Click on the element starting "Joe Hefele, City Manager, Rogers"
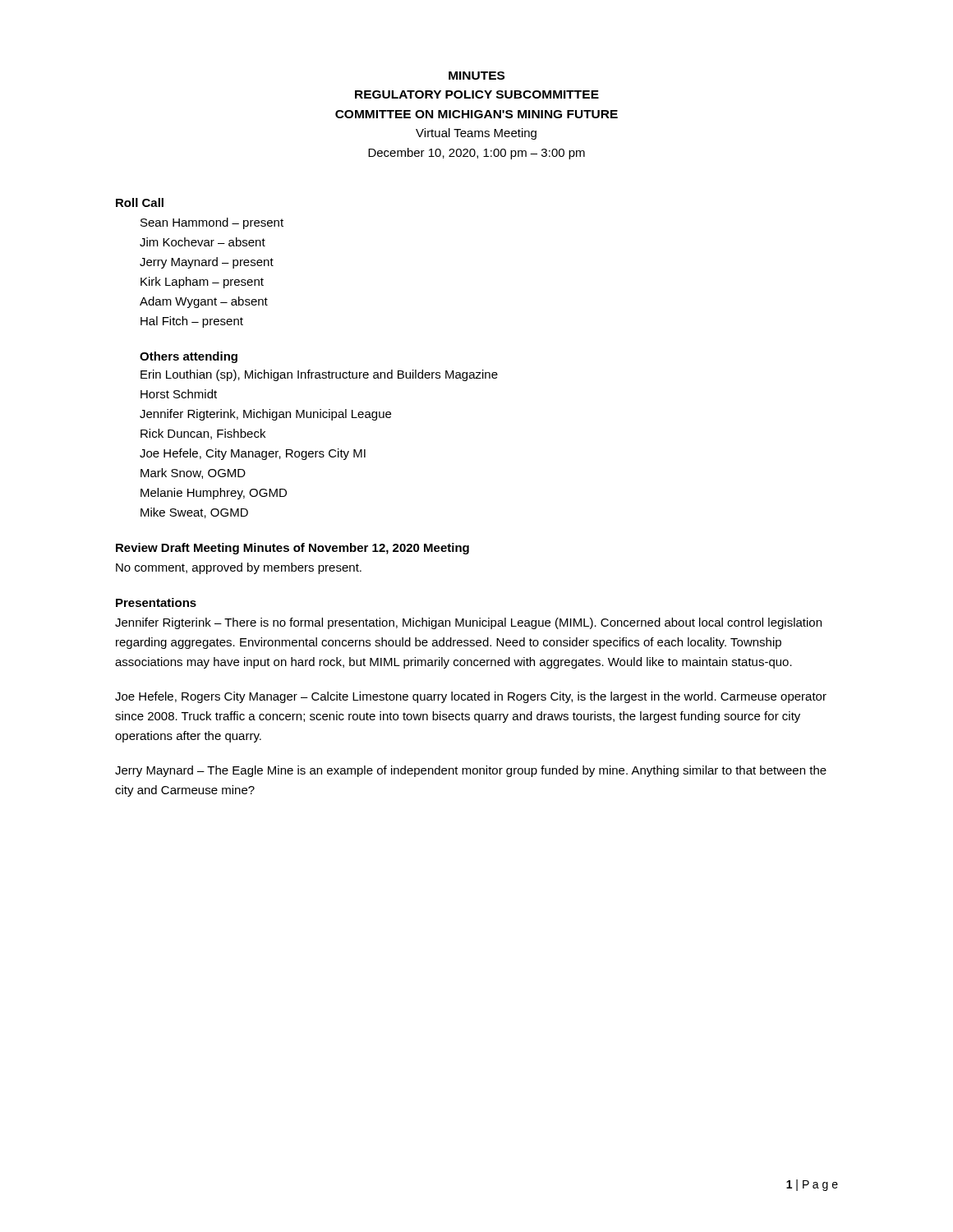This screenshot has height=1232, width=953. (x=253, y=453)
